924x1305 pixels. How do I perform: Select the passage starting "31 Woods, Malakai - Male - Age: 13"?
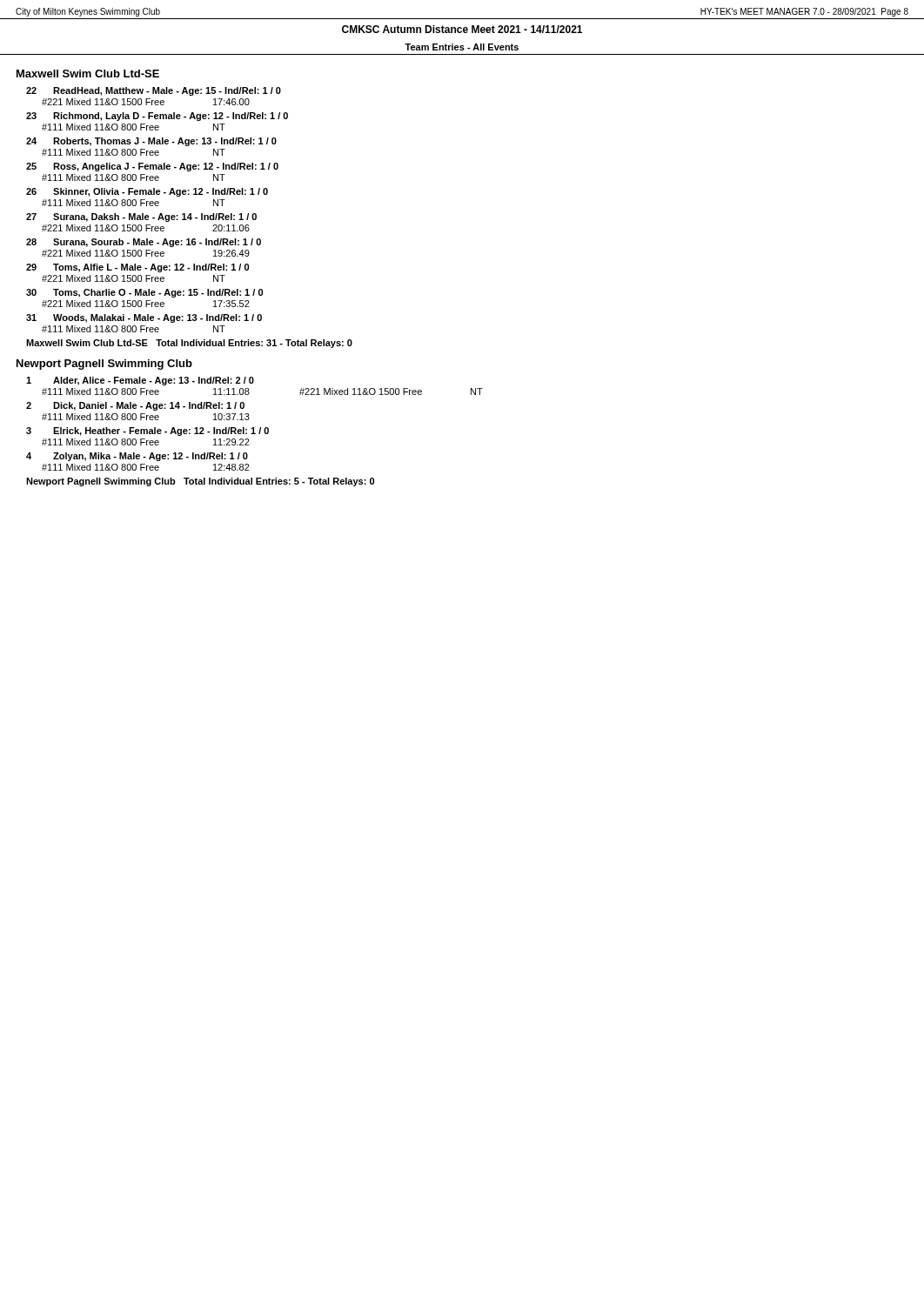click(x=144, y=318)
